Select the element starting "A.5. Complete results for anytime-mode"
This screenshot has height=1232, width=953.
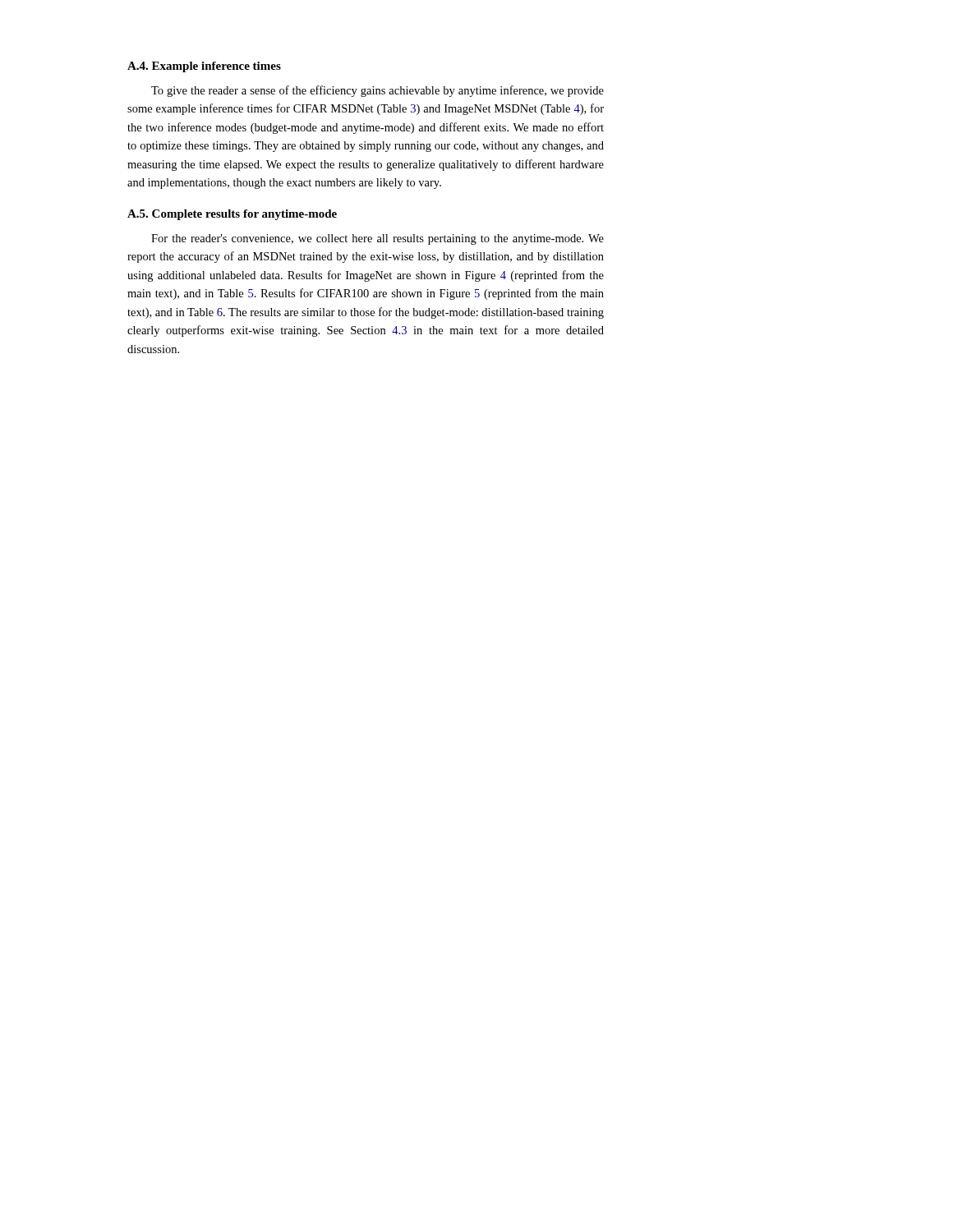232,213
